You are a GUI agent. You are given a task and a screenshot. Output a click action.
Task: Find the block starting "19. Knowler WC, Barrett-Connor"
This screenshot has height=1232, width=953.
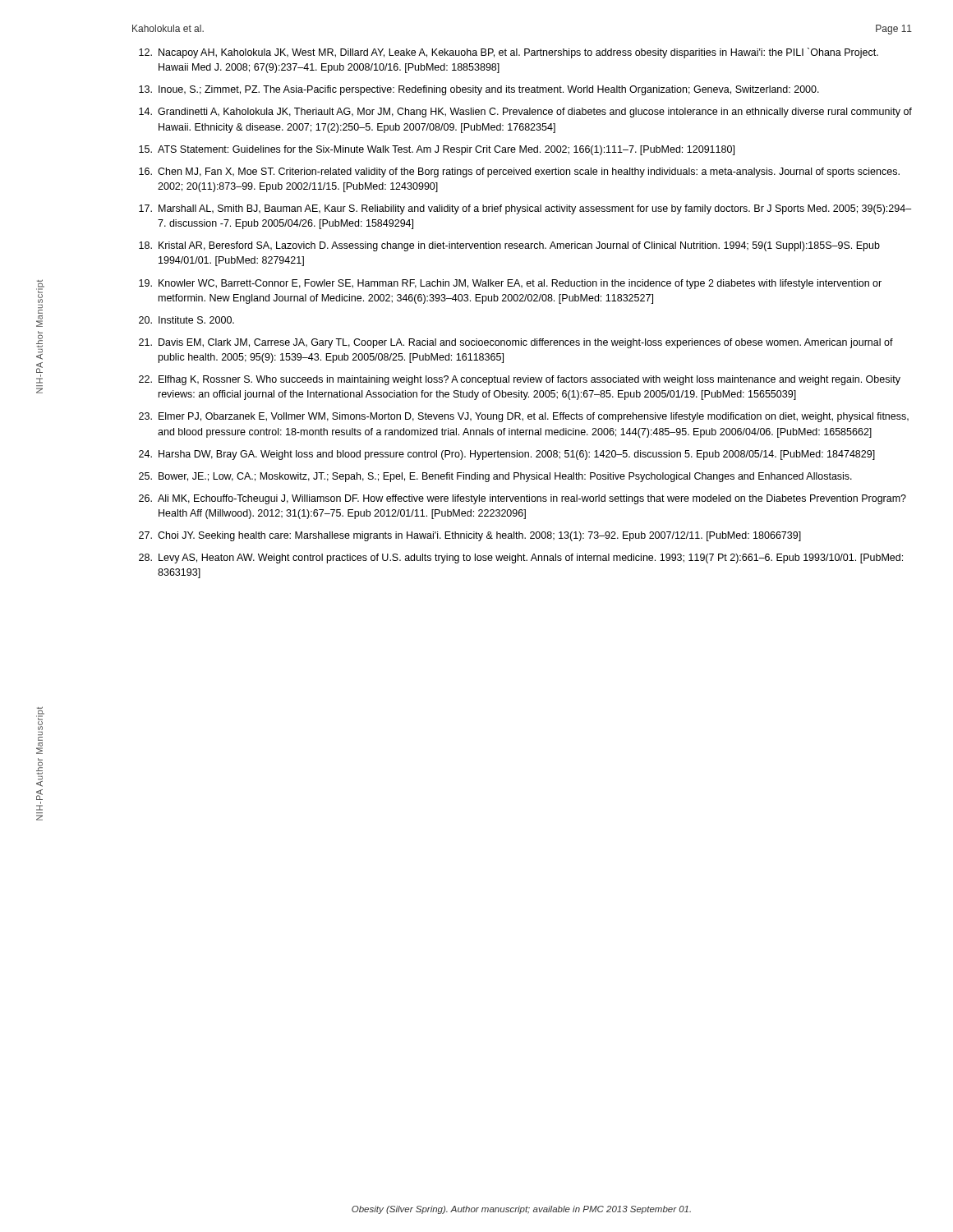click(x=522, y=290)
